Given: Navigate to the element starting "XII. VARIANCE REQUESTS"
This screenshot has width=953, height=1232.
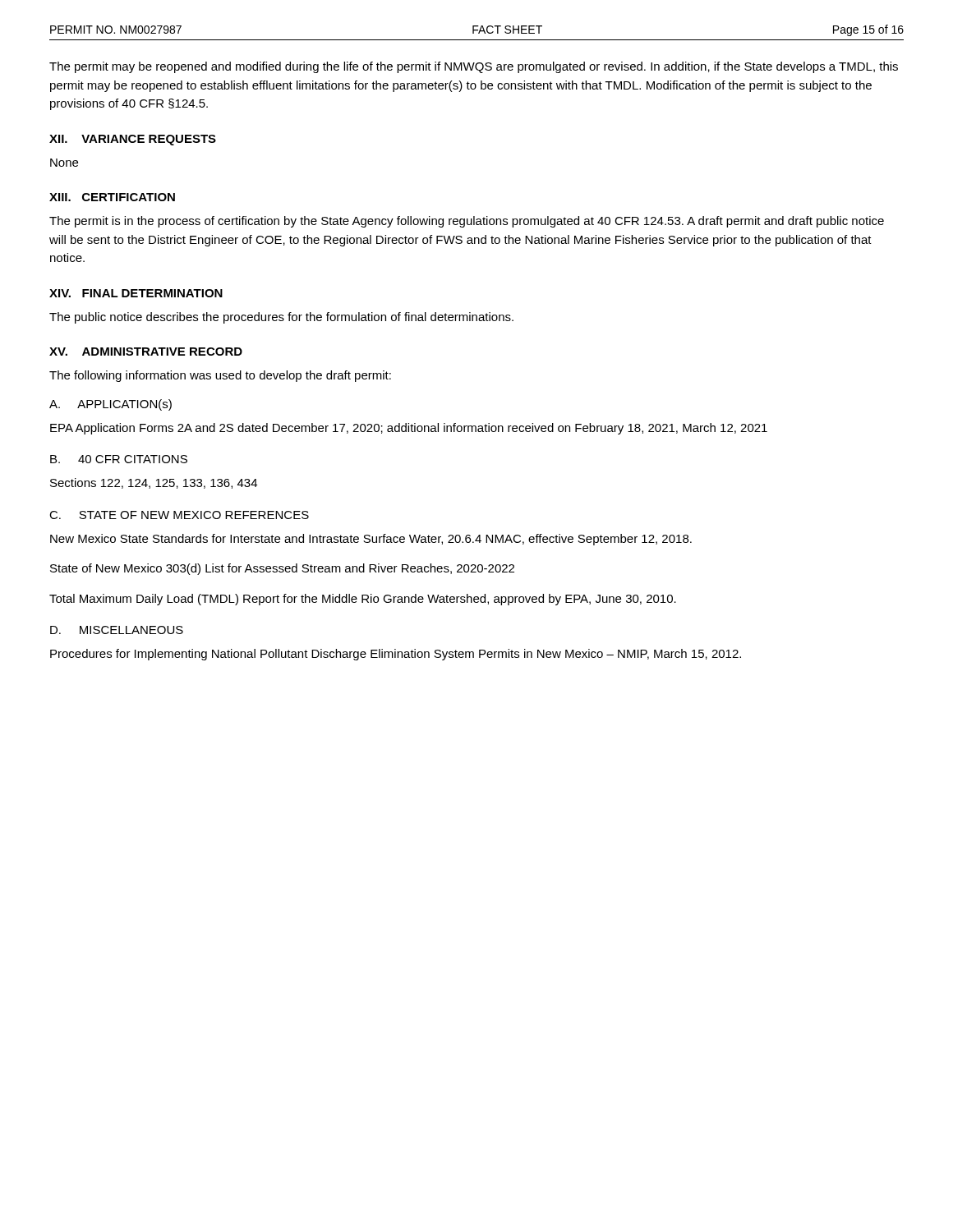Looking at the screenshot, I should 133,138.
